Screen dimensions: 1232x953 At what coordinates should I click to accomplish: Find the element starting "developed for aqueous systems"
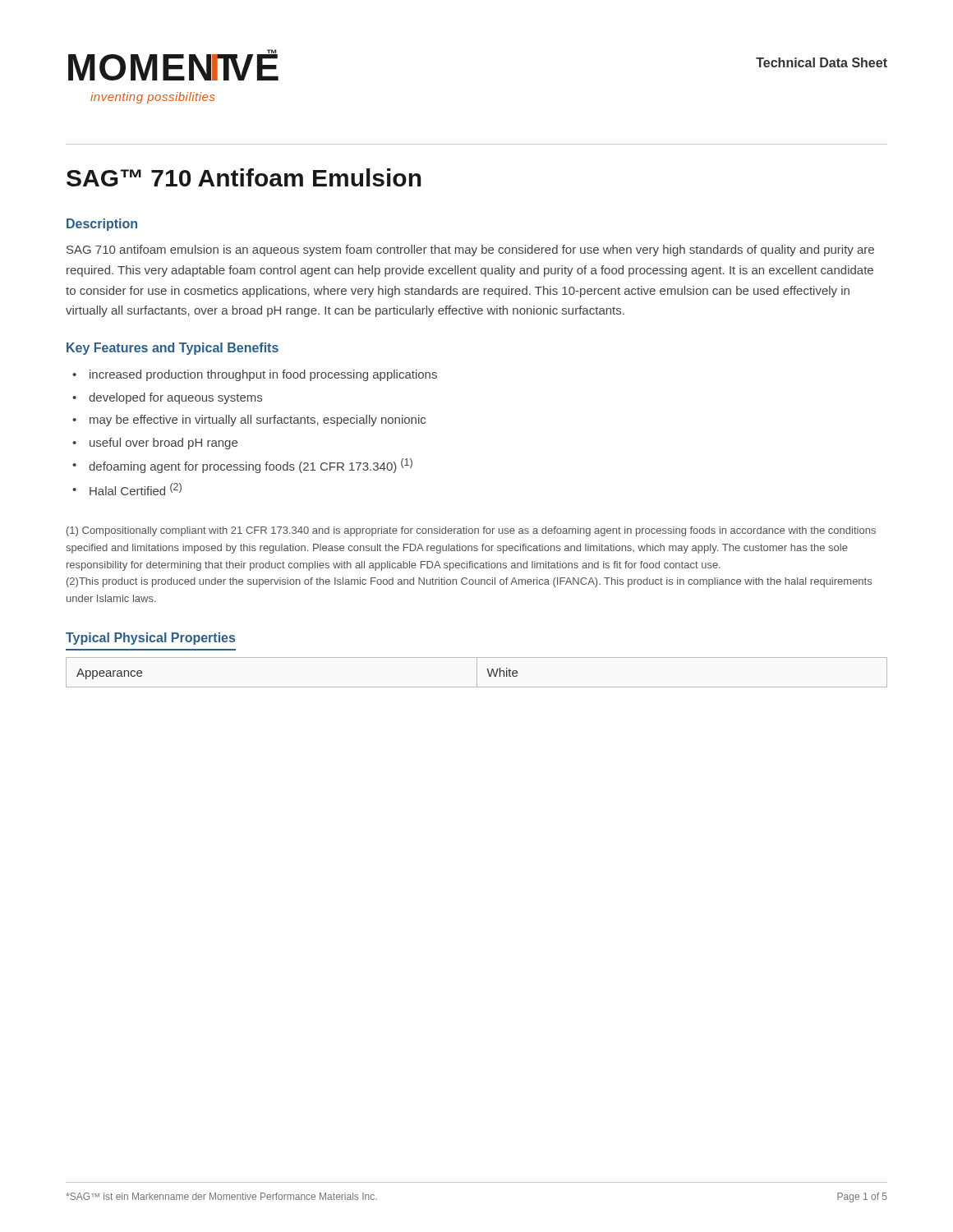point(176,397)
